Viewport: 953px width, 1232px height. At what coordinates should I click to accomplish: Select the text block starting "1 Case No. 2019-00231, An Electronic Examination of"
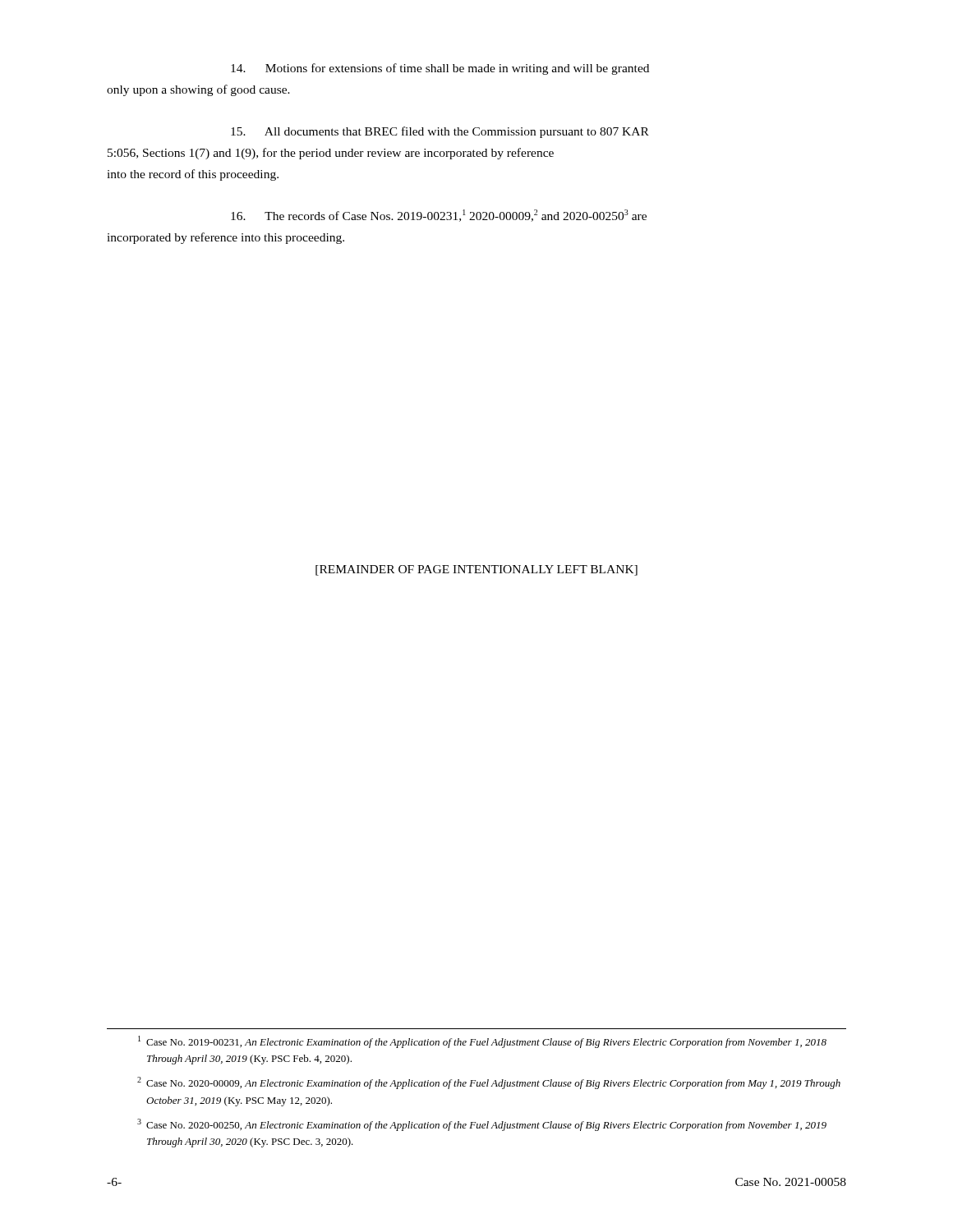coord(476,1051)
